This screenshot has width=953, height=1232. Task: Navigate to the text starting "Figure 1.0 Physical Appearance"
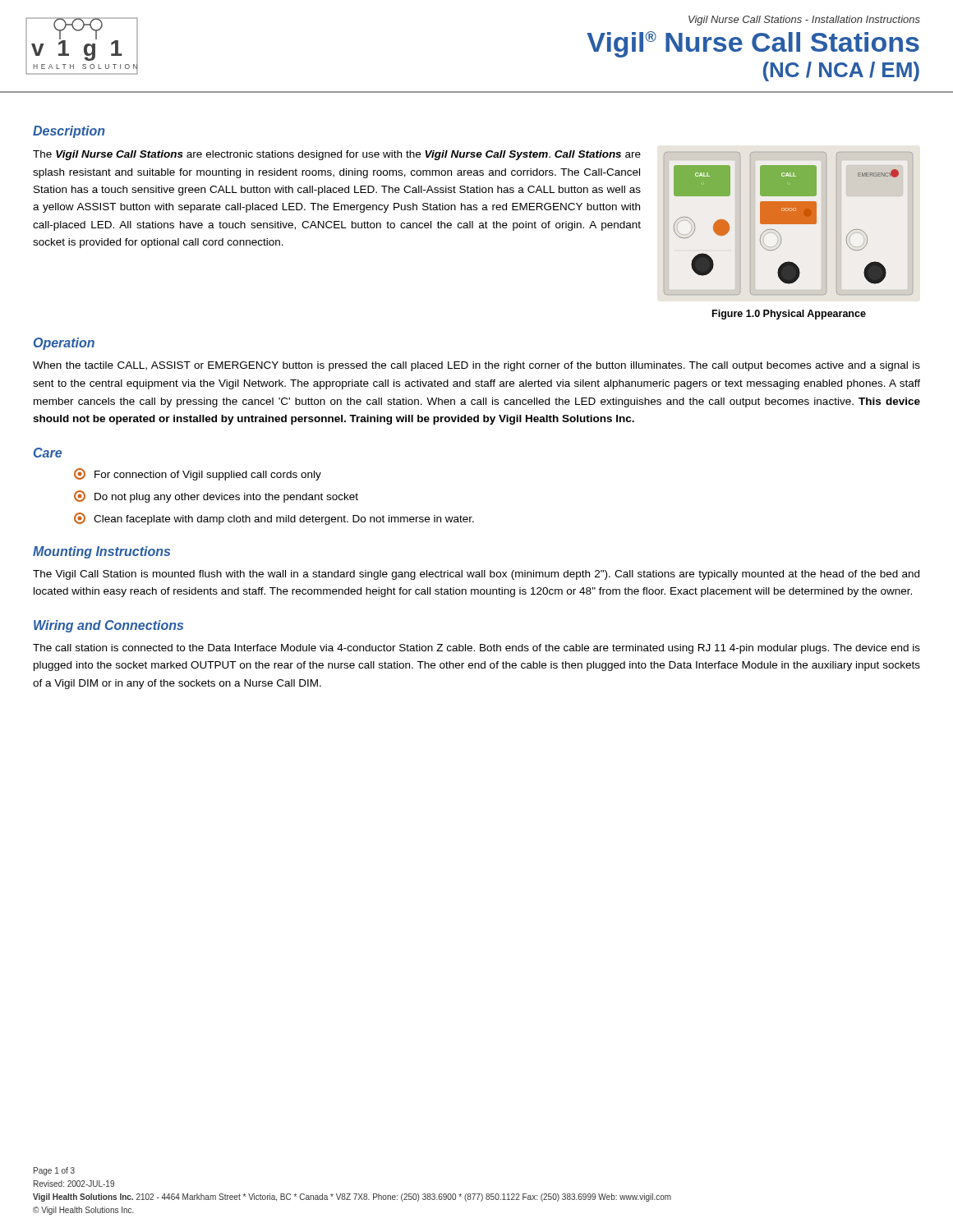pos(789,314)
